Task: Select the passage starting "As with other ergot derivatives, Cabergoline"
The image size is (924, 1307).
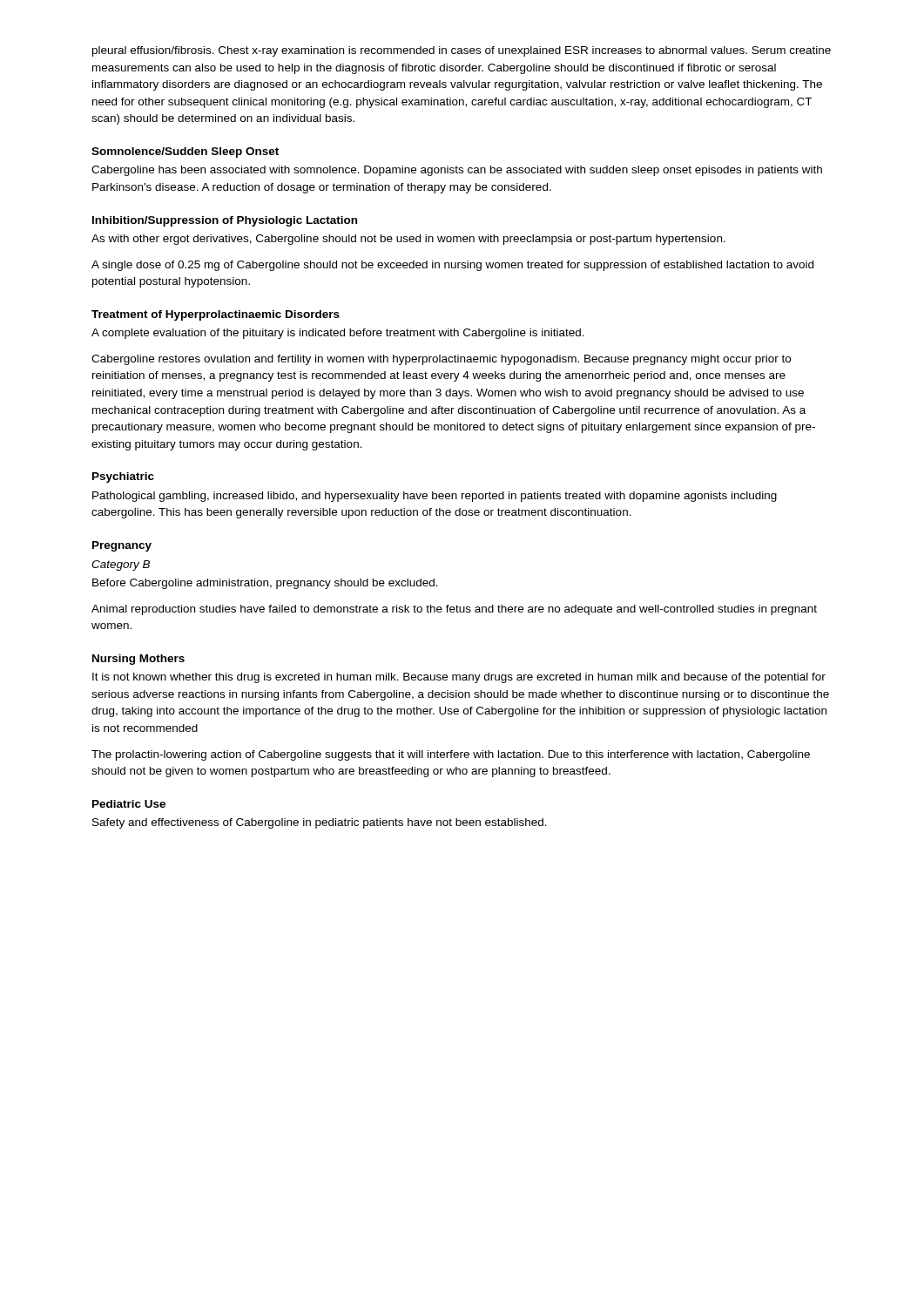Action: [x=462, y=239]
